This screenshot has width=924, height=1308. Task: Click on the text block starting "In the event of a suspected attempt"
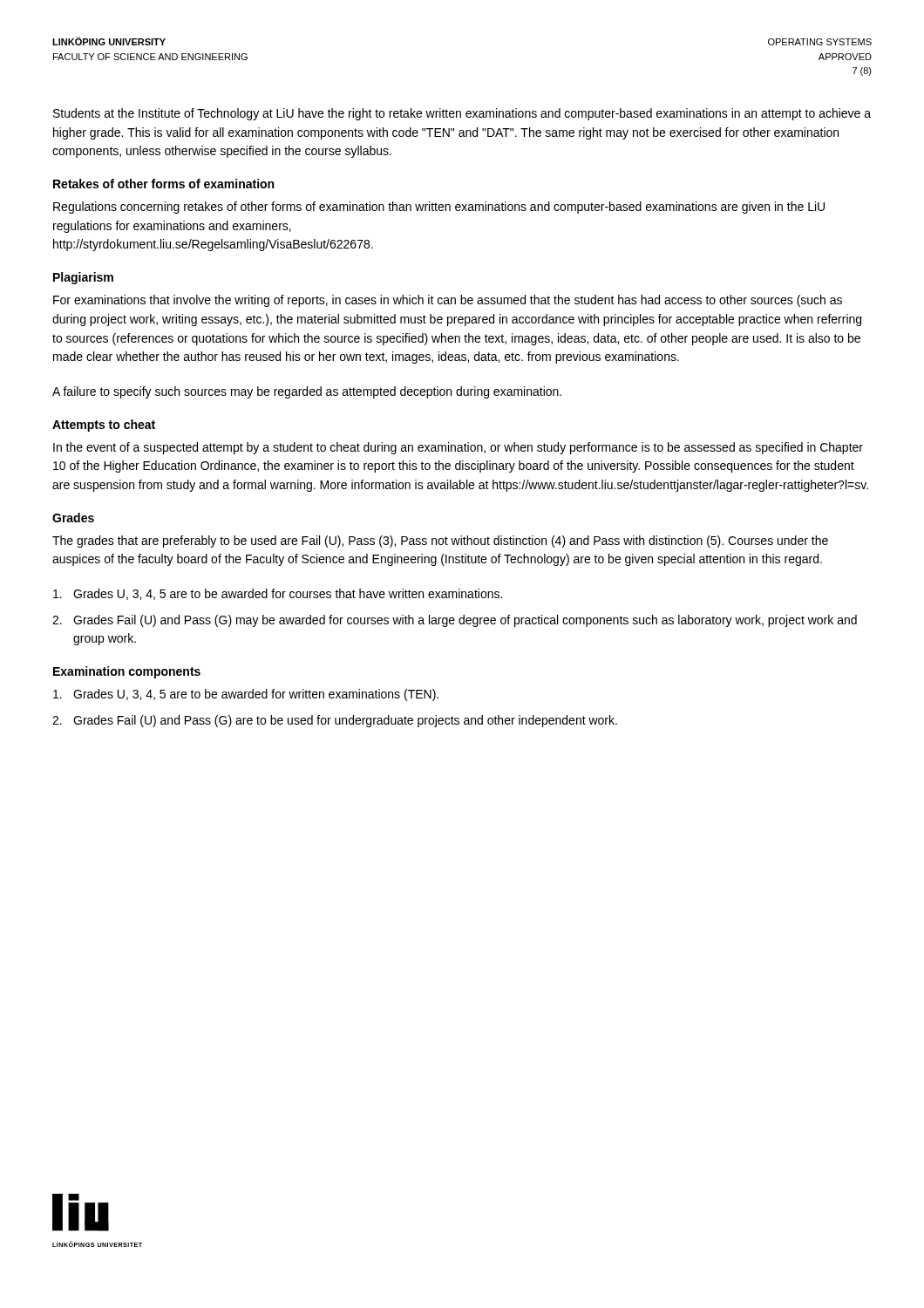(x=461, y=466)
